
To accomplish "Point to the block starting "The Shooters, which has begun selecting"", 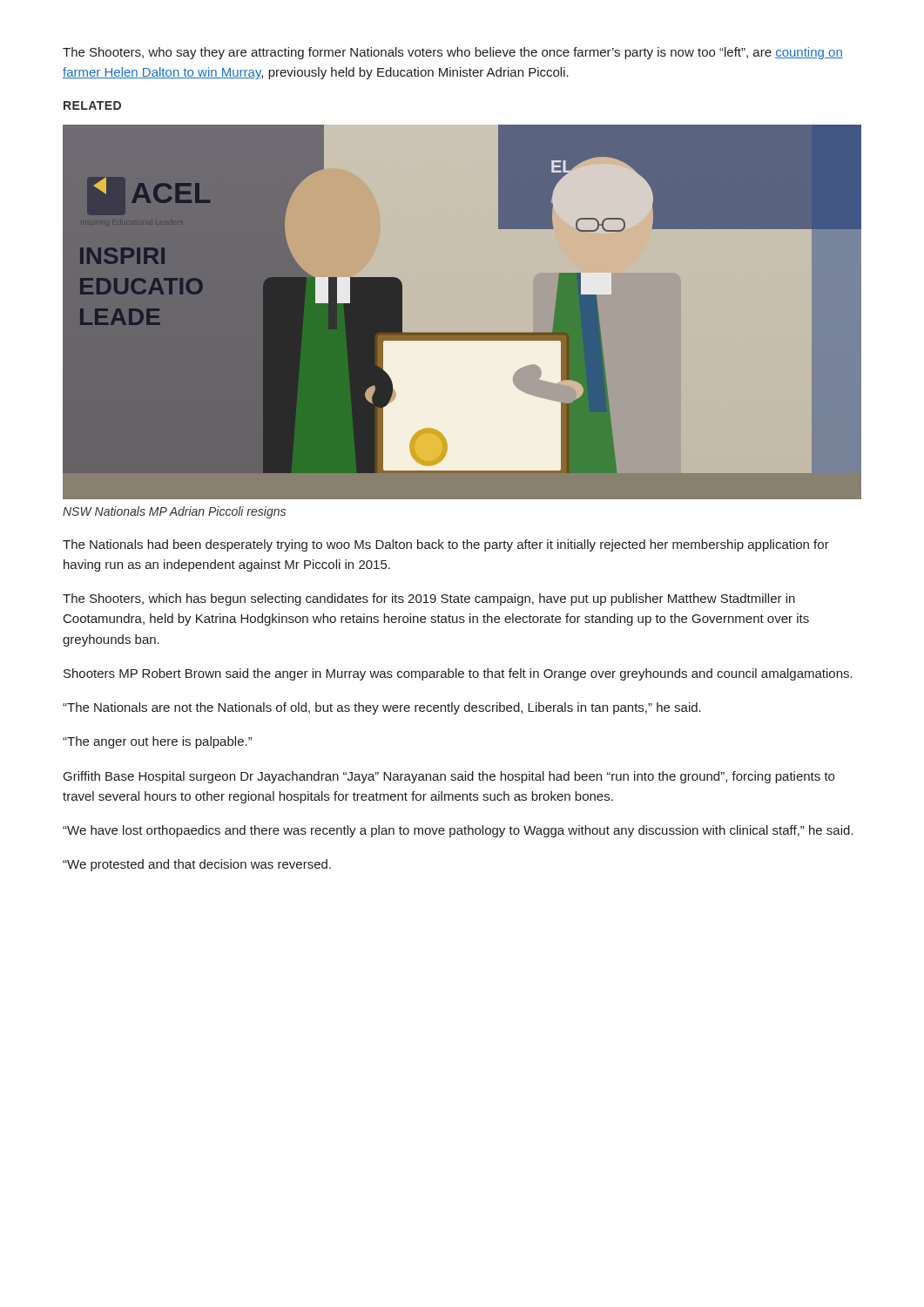I will 436,618.
